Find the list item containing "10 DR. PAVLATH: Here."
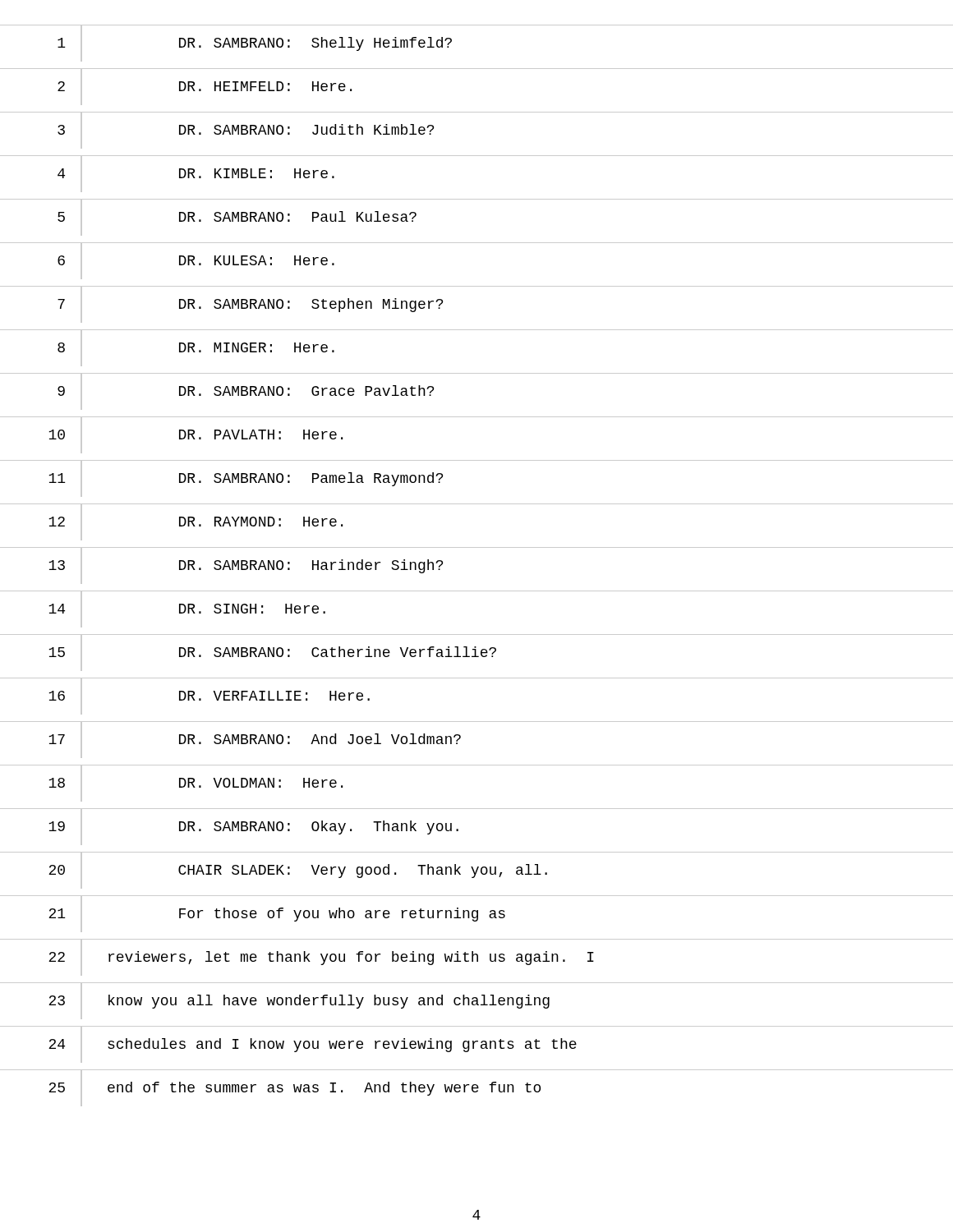Image resolution: width=953 pixels, height=1232 pixels. click(476, 435)
